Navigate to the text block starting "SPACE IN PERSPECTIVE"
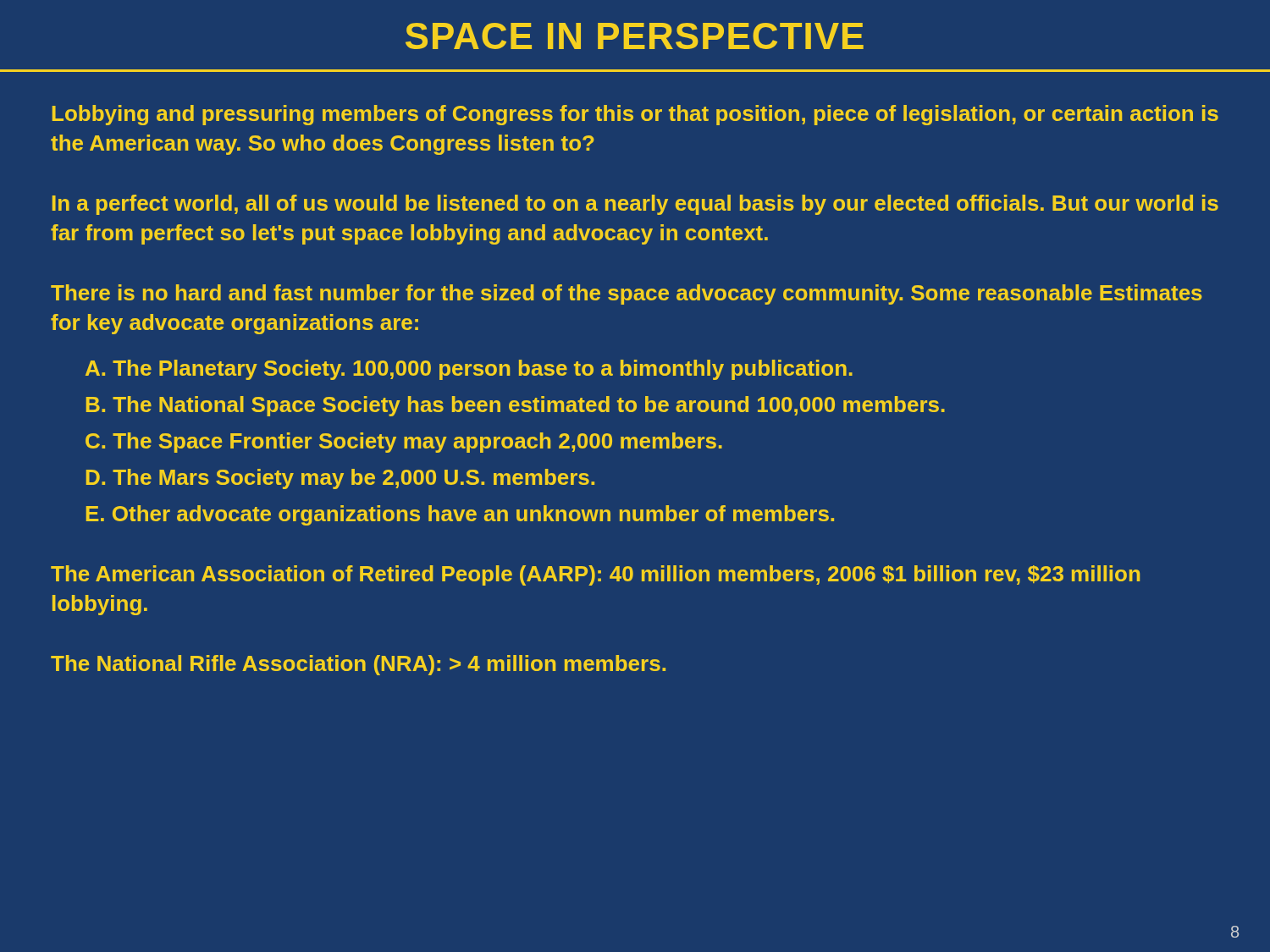Screen dimensions: 952x1270 pyautogui.click(x=635, y=36)
